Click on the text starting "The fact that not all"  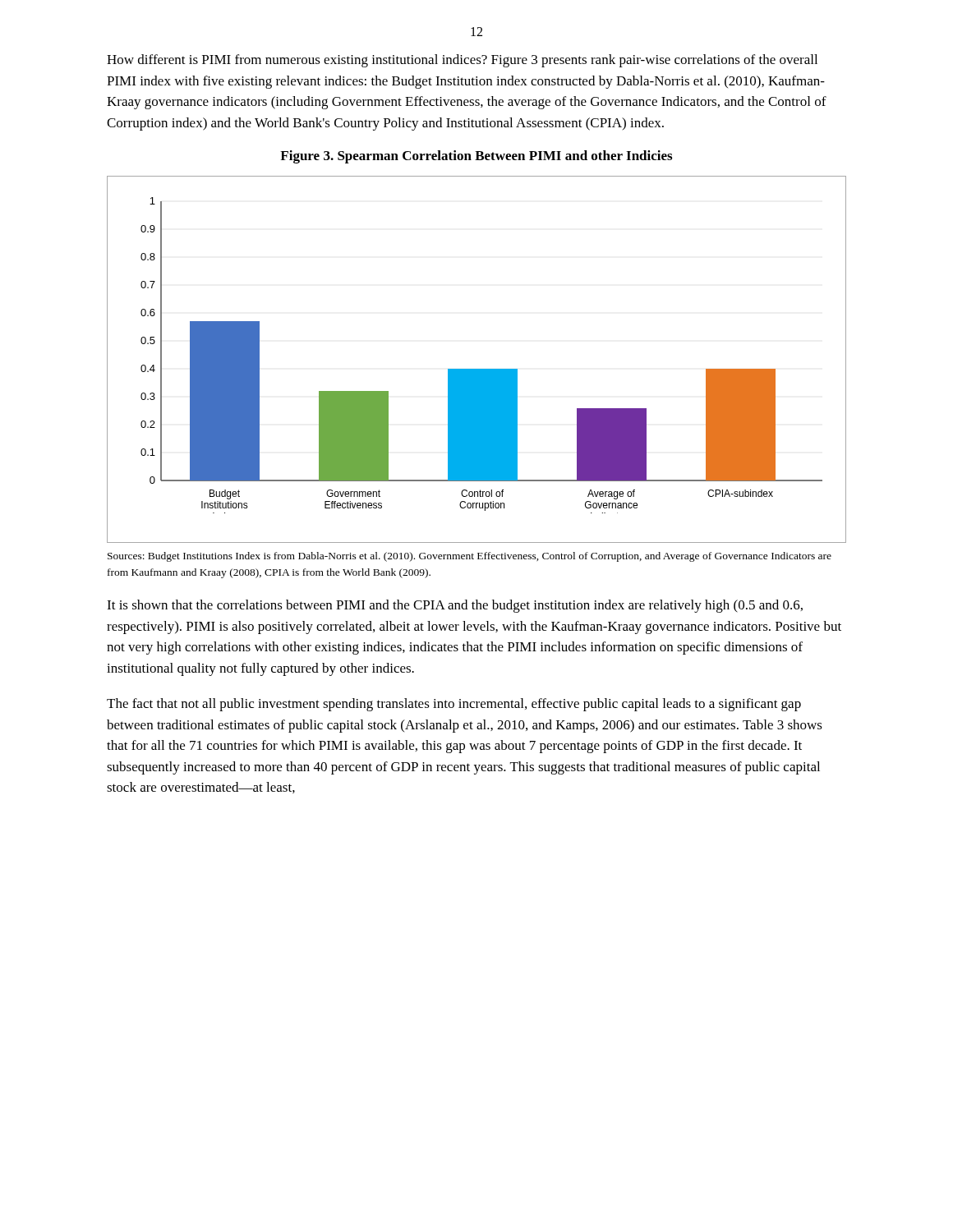(x=476, y=746)
